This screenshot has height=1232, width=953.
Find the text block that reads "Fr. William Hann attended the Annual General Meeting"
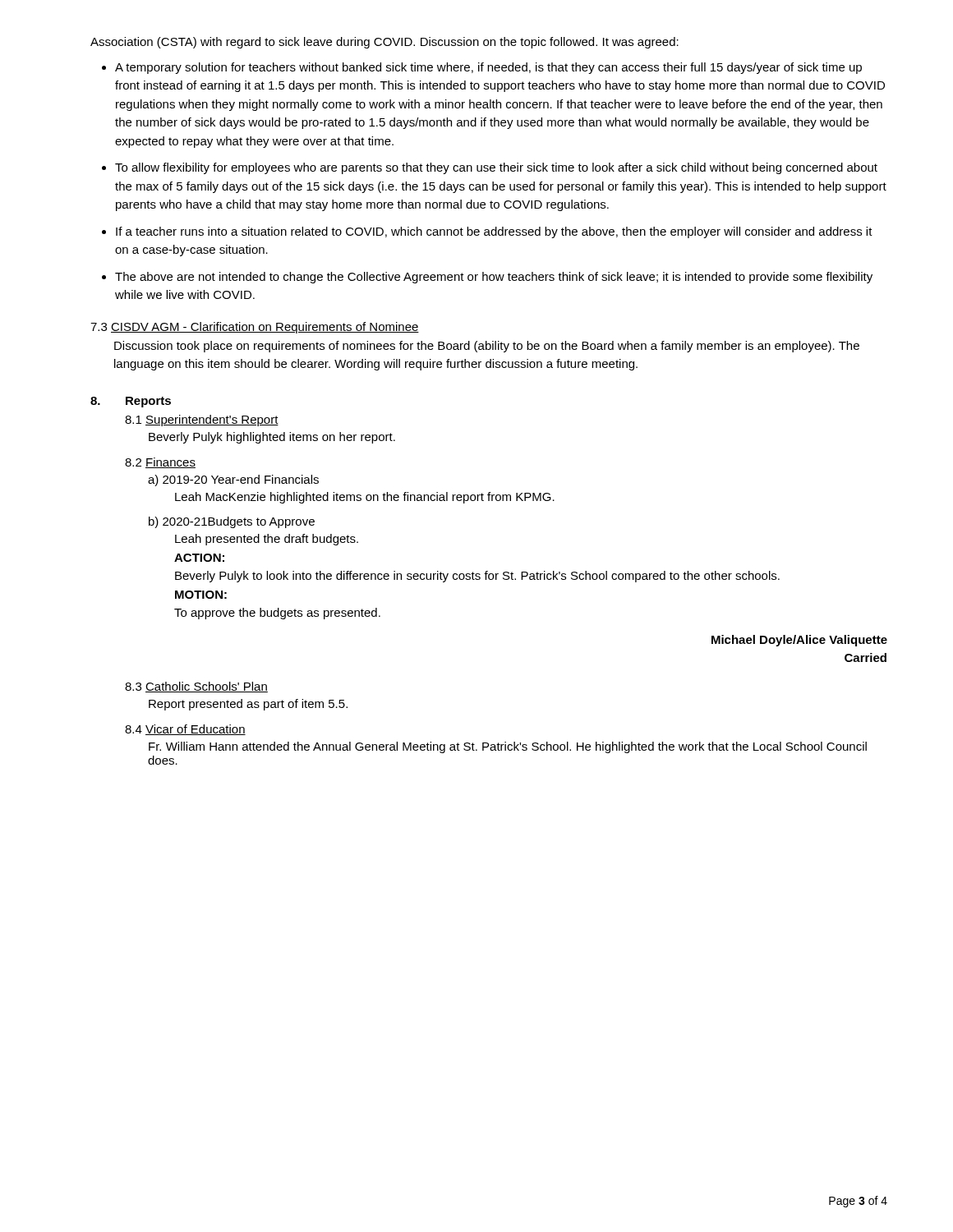(x=508, y=753)
